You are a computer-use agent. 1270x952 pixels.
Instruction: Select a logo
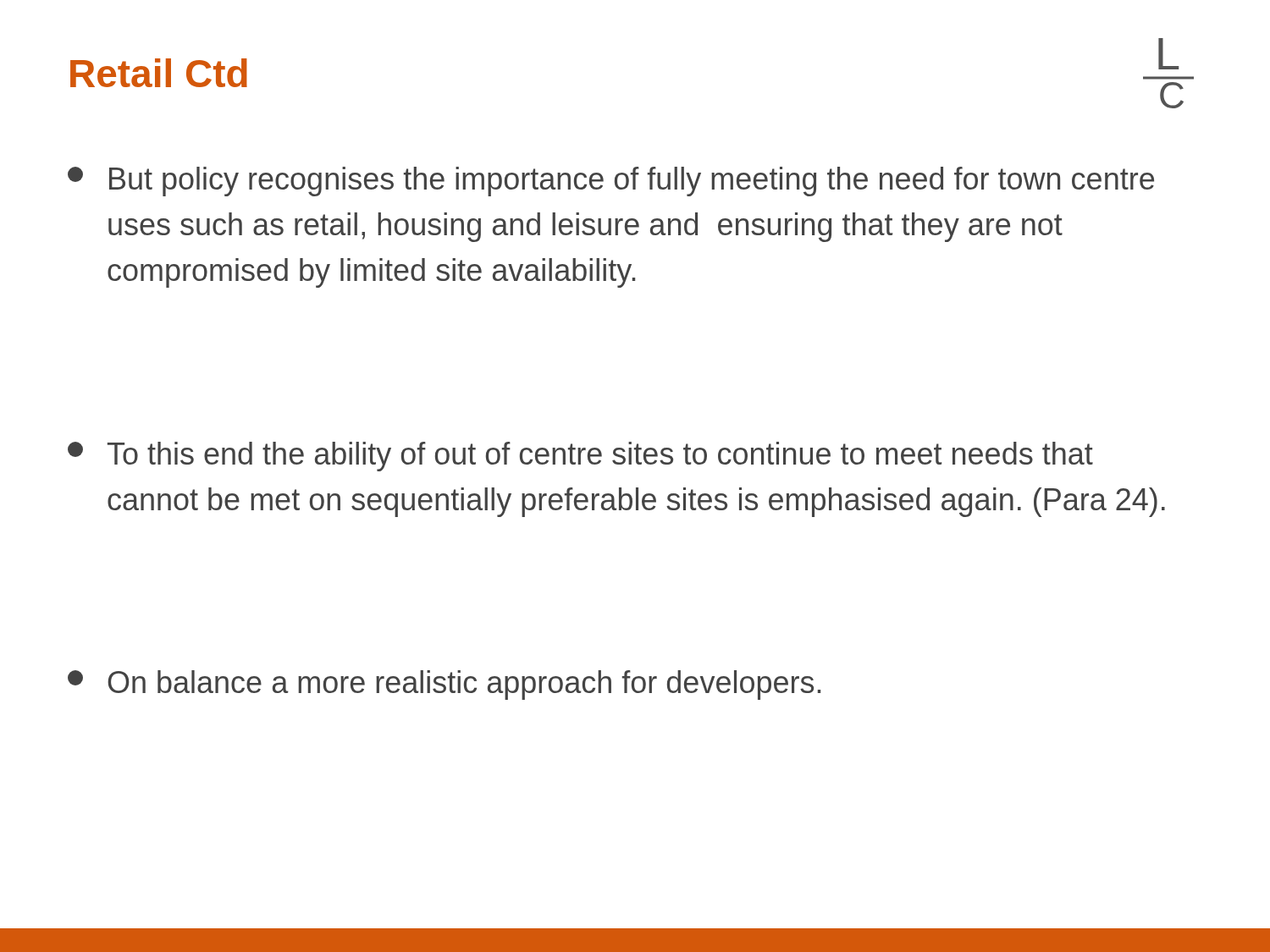1168,72
